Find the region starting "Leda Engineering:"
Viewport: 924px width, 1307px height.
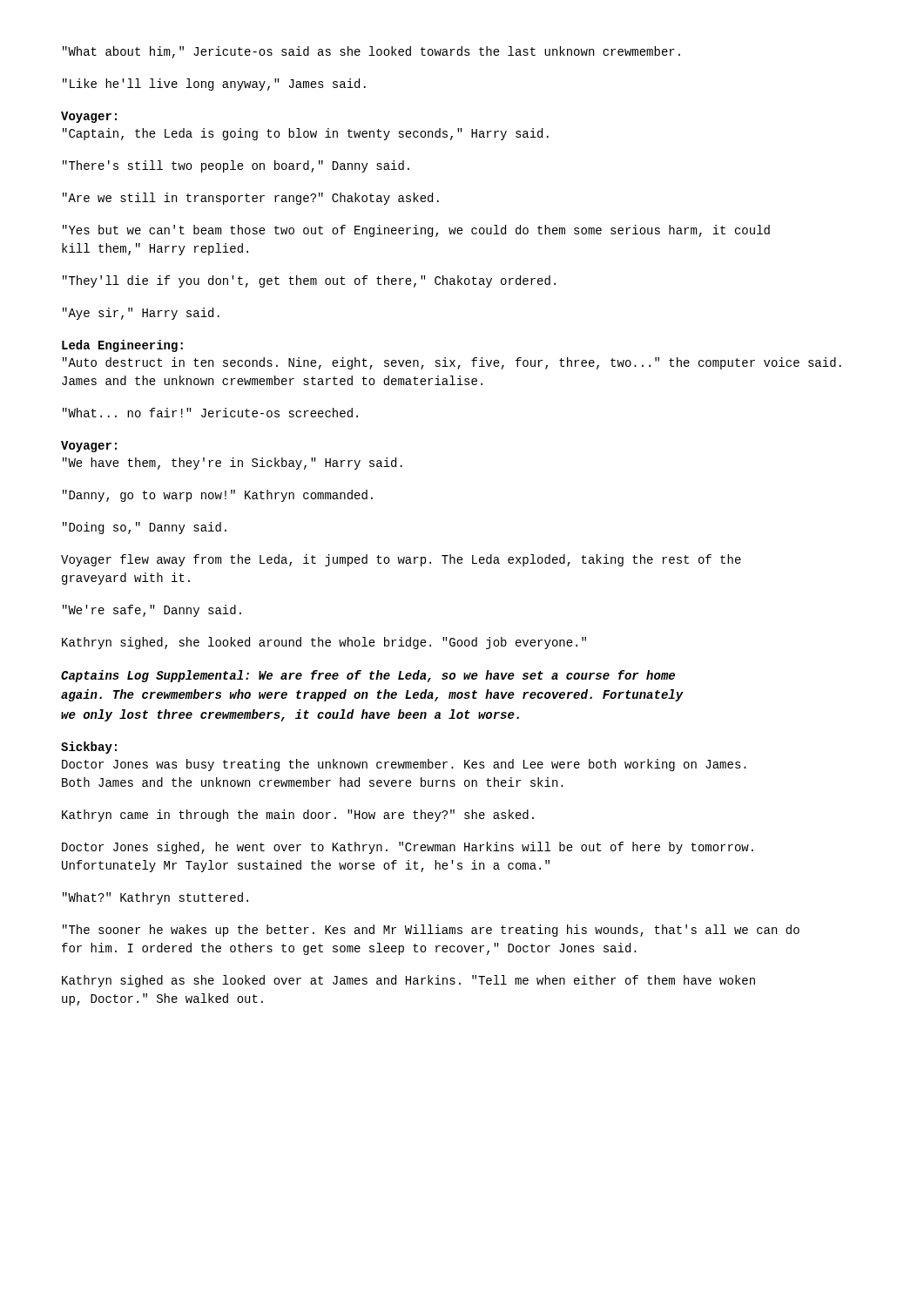point(123,346)
